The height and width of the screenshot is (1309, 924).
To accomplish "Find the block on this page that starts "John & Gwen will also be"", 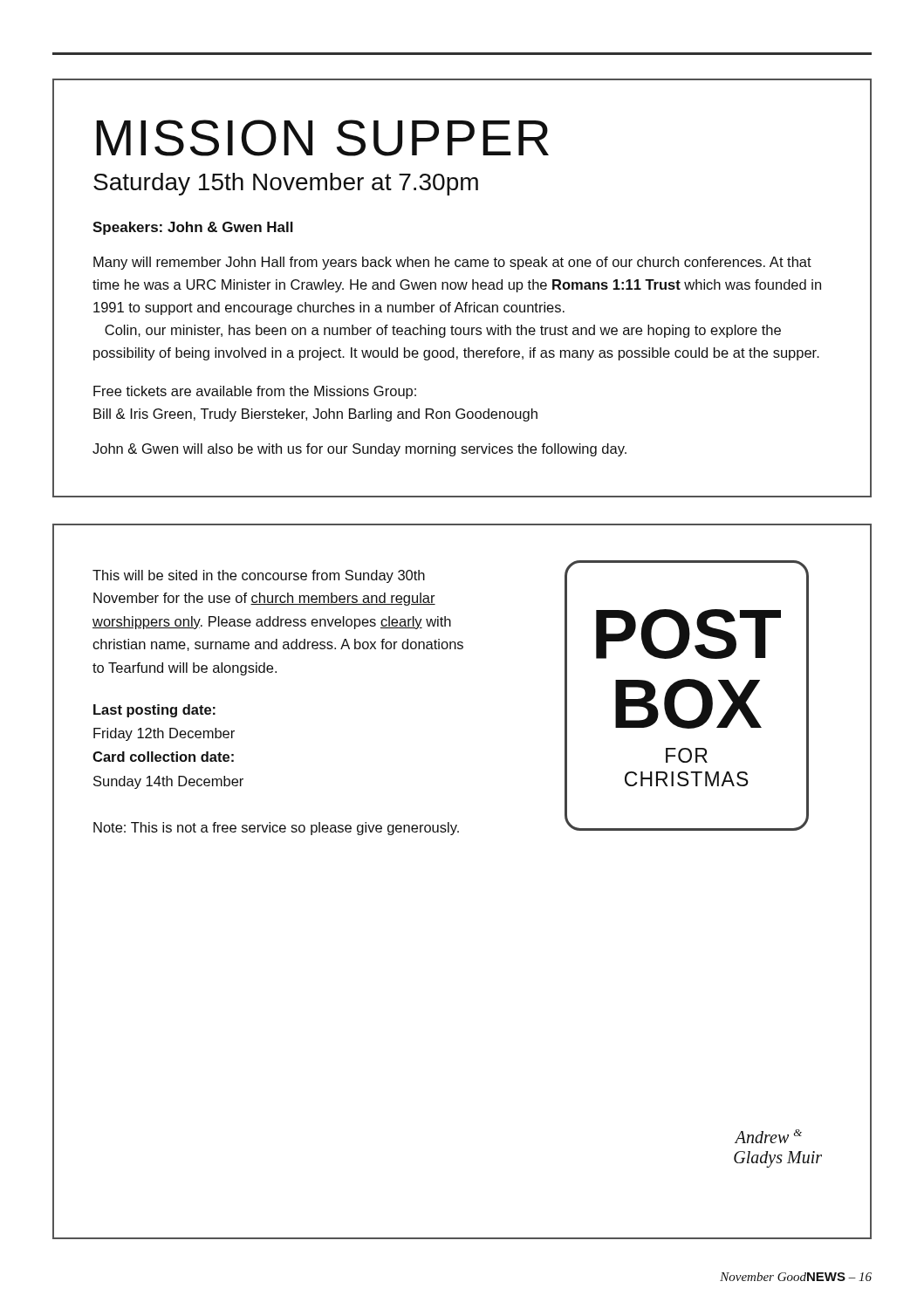I will (360, 449).
